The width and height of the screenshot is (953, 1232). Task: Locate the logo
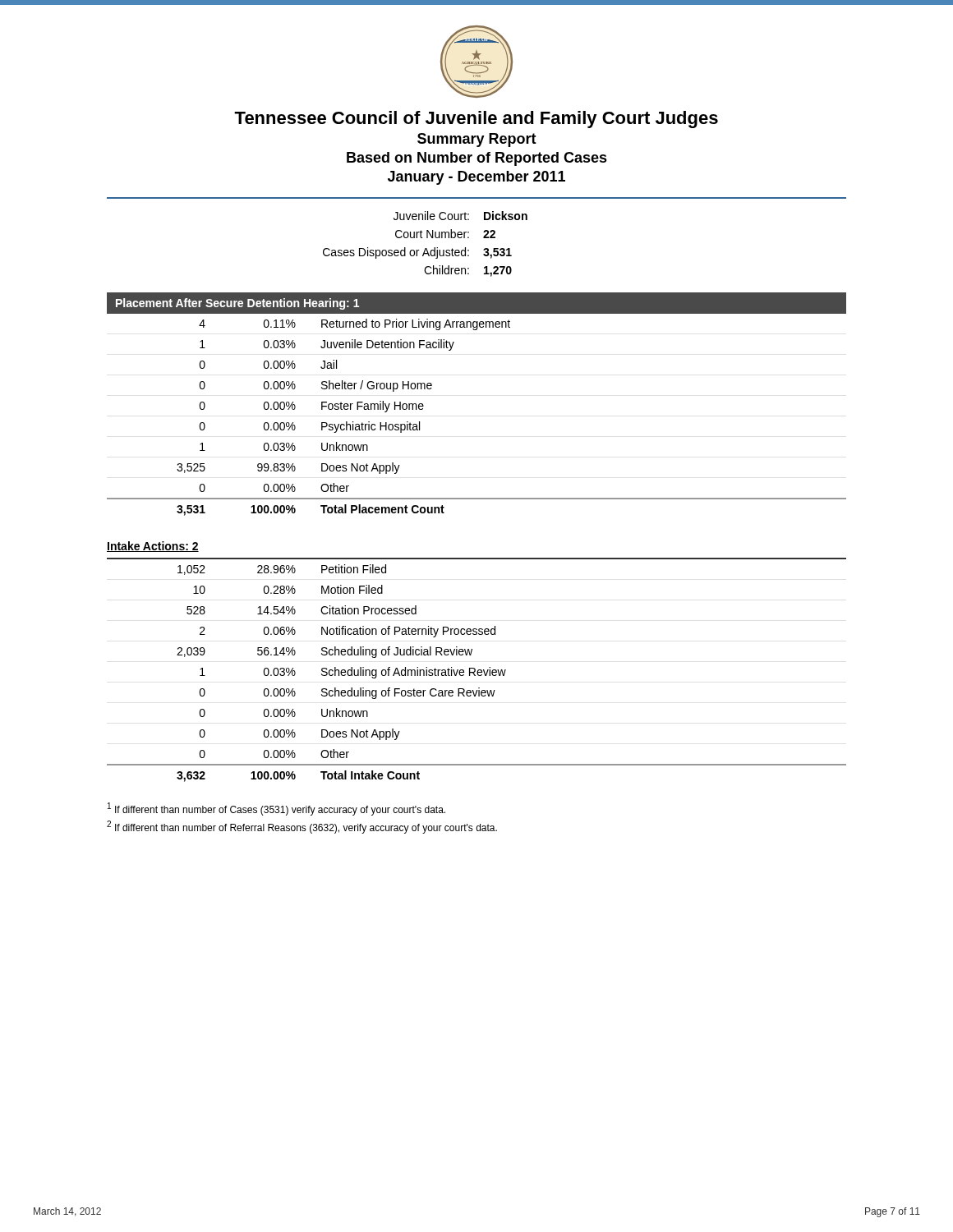point(476,53)
